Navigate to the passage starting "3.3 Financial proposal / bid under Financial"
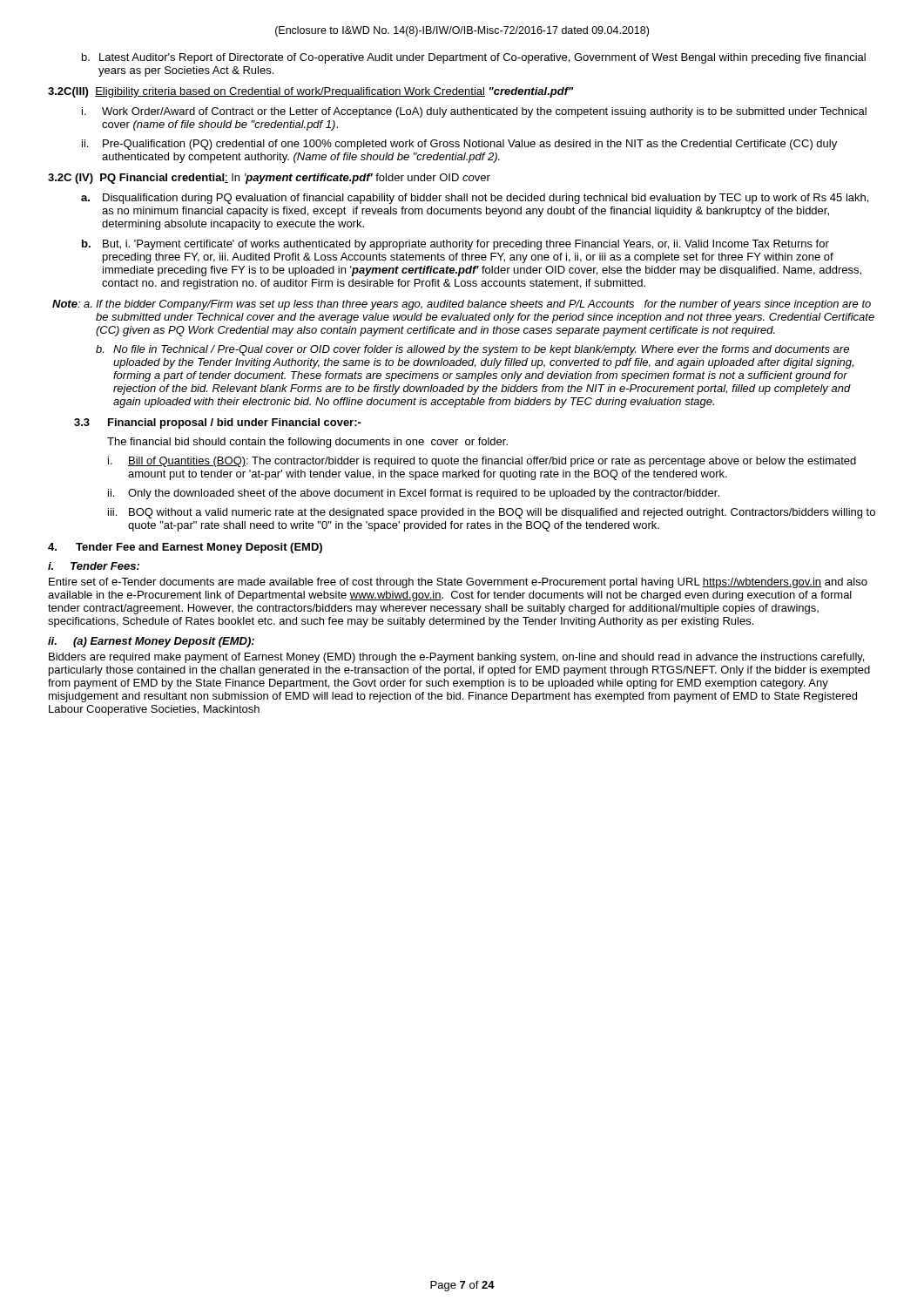This screenshot has height=1307, width=924. [218, 422]
